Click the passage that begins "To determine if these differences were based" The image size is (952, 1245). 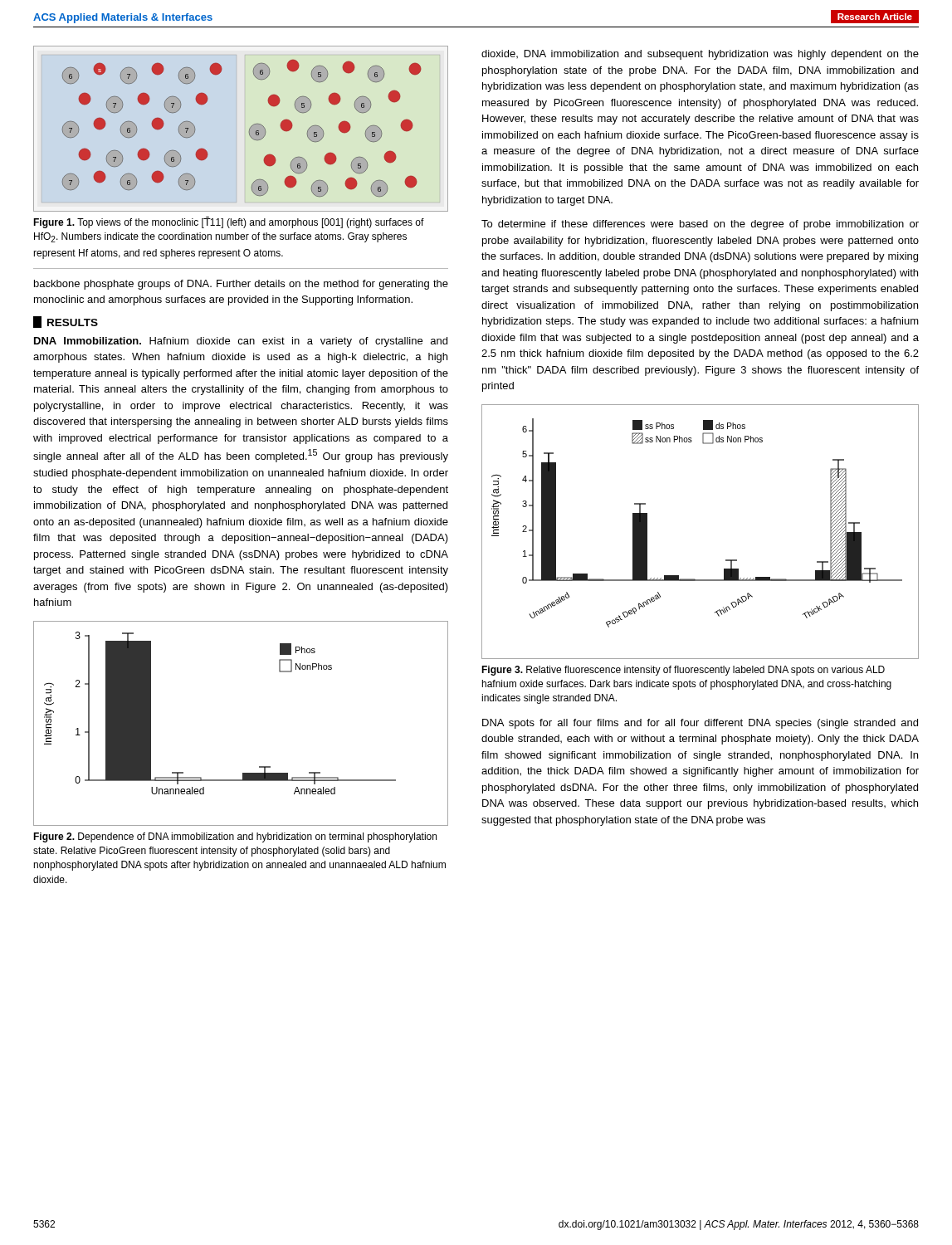[x=700, y=305]
